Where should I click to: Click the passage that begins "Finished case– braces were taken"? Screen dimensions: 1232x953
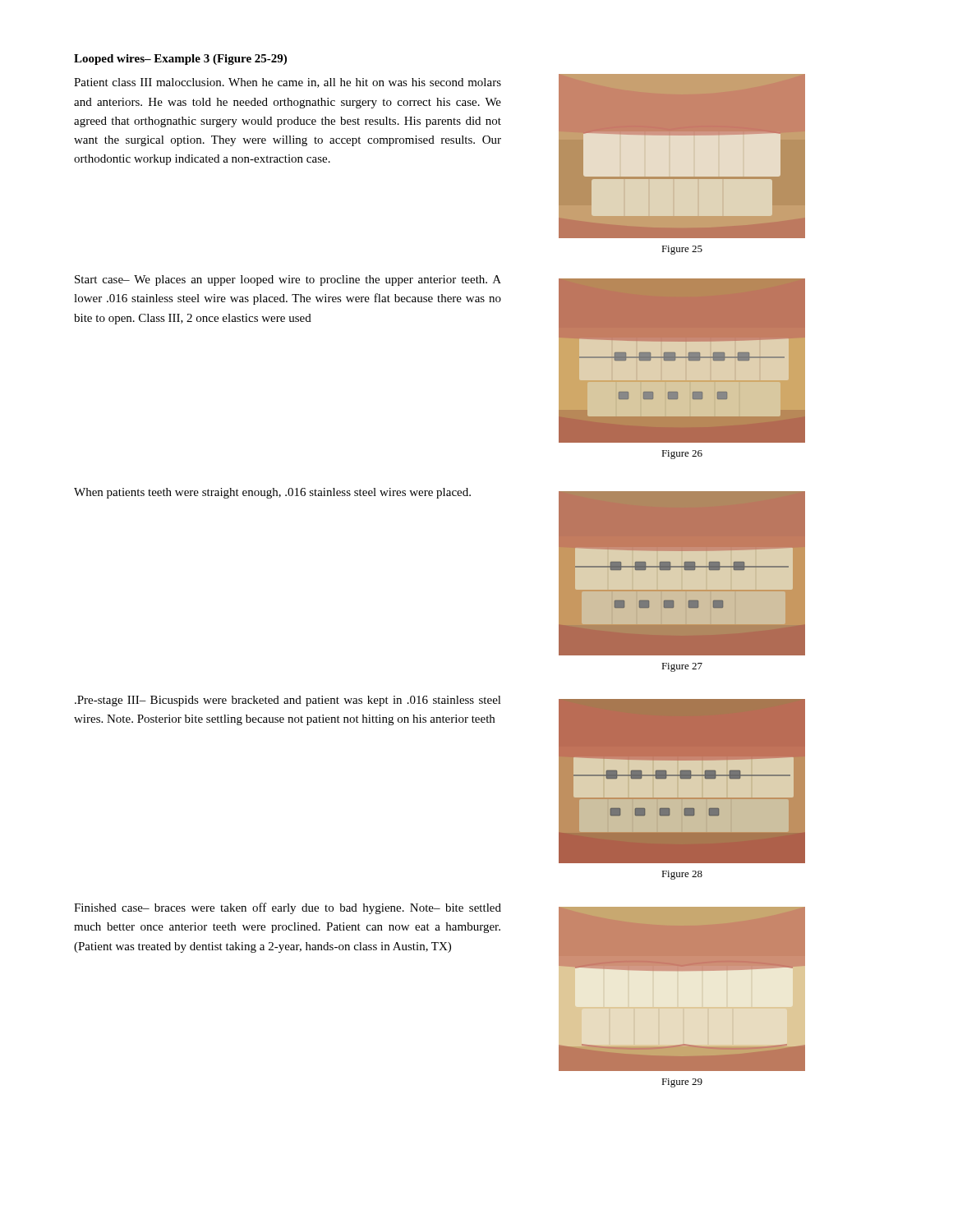(x=288, y=927)
